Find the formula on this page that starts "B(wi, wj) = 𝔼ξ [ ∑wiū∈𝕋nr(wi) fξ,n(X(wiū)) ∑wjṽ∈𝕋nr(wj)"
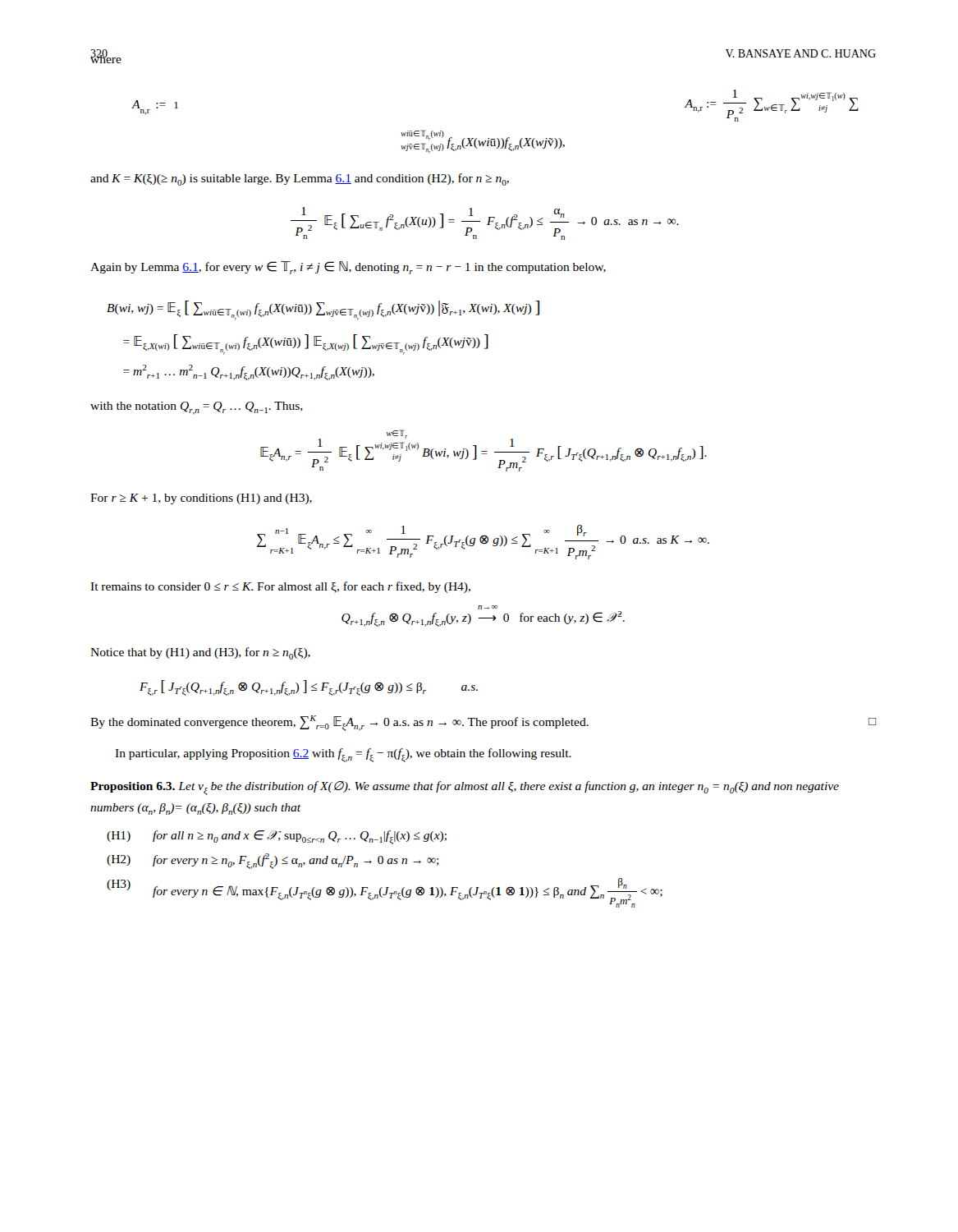The width and height of the screenshot is (958, 1232). [x=324, y=339]
